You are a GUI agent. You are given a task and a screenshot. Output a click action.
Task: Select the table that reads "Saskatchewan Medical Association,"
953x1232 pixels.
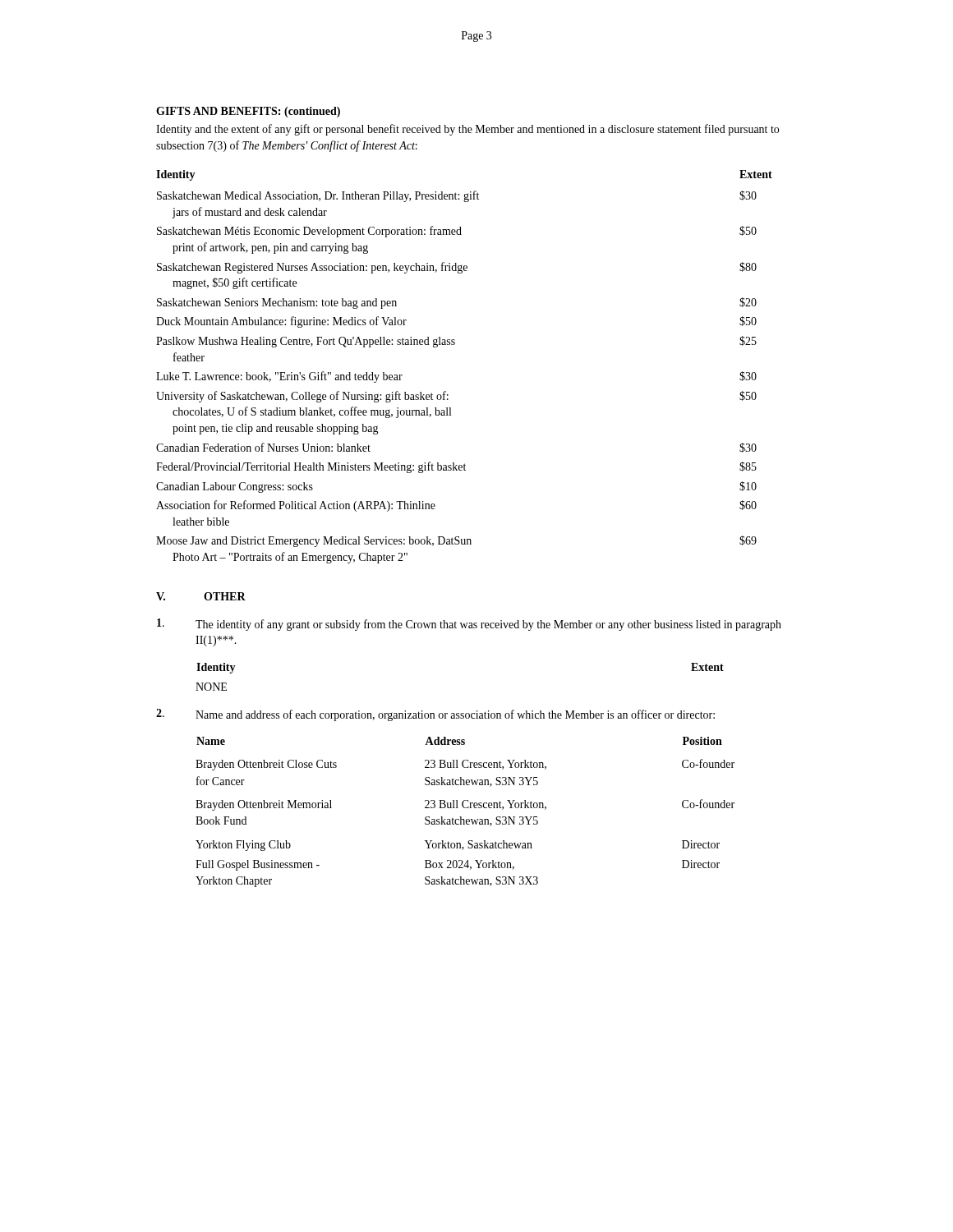[x=476, y=367]
